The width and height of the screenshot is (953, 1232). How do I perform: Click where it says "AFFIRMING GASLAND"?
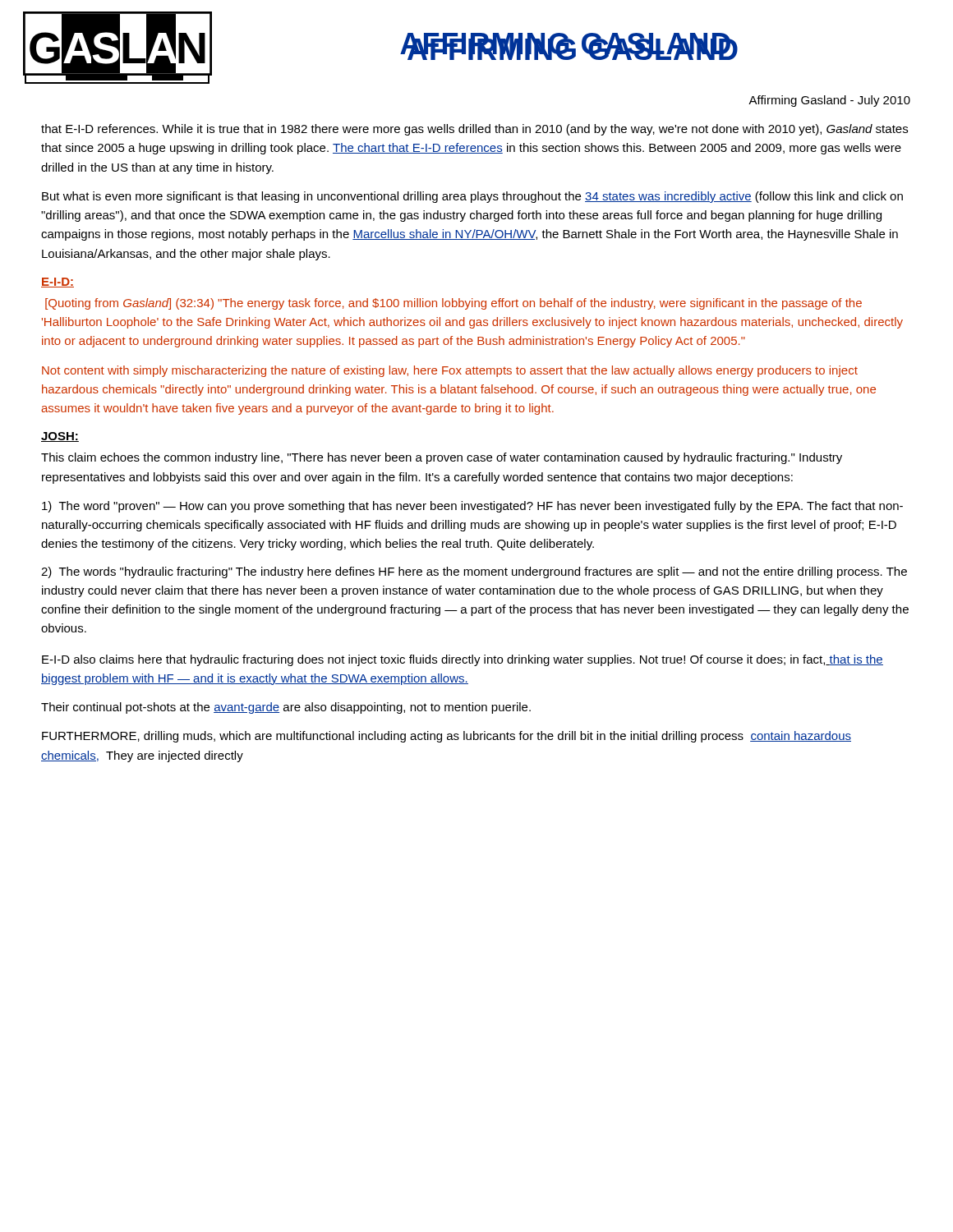point(566,44)
